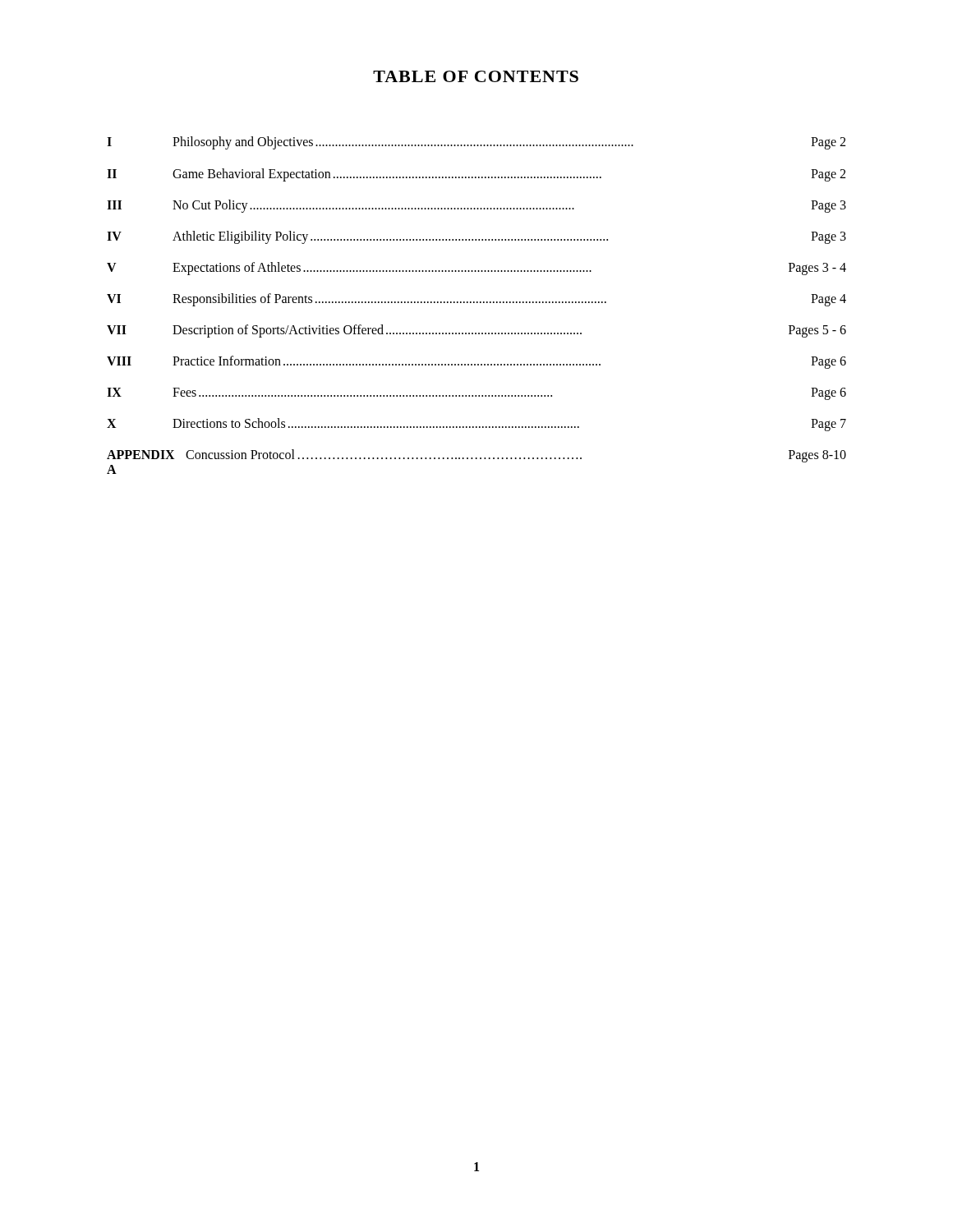953x1232 pixels.
Task: Locate the block of text that opens with "I Philosophy and Objectives"
Action: click(x=476, y=142)
